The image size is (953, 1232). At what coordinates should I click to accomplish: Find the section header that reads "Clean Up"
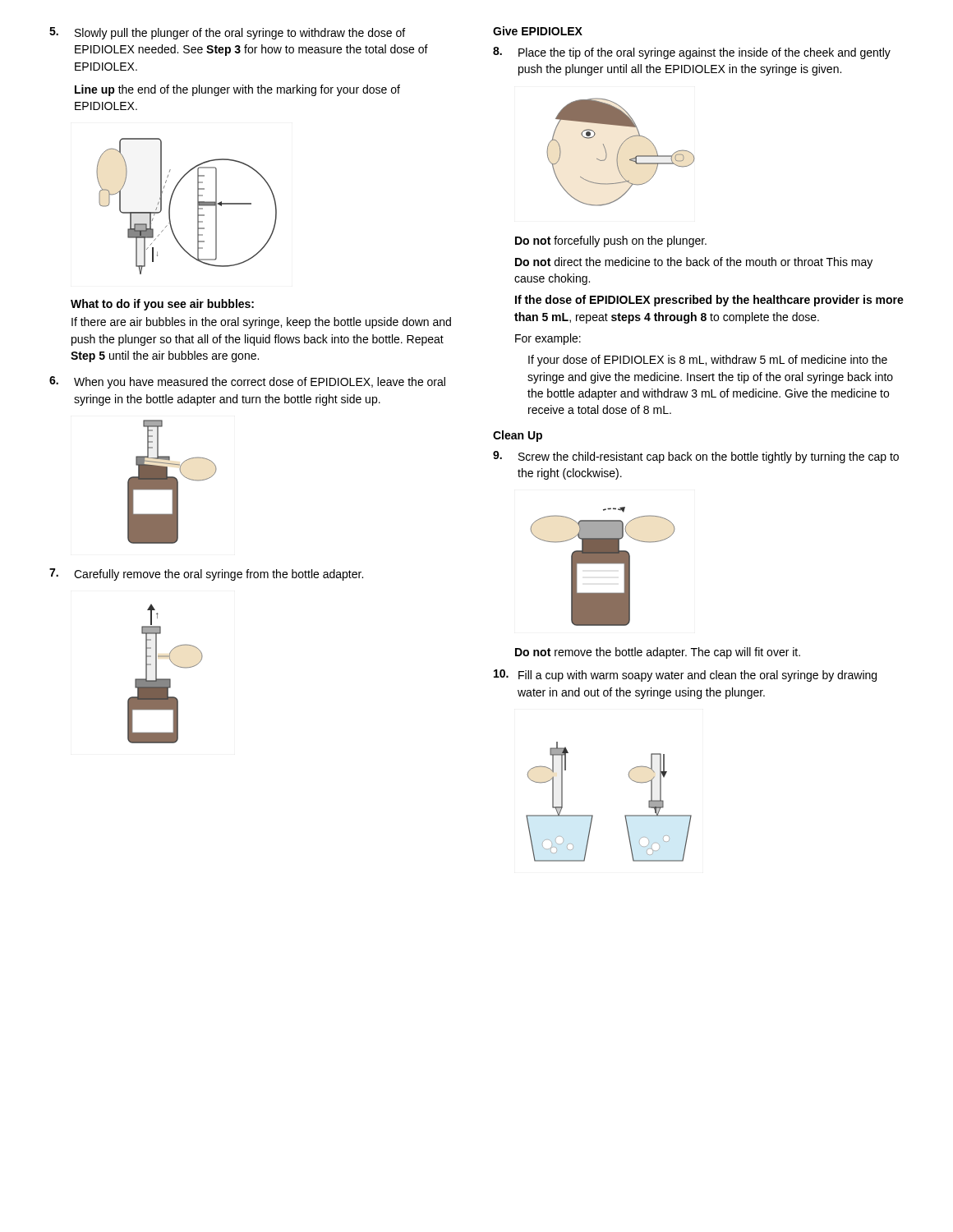[518, 435]
